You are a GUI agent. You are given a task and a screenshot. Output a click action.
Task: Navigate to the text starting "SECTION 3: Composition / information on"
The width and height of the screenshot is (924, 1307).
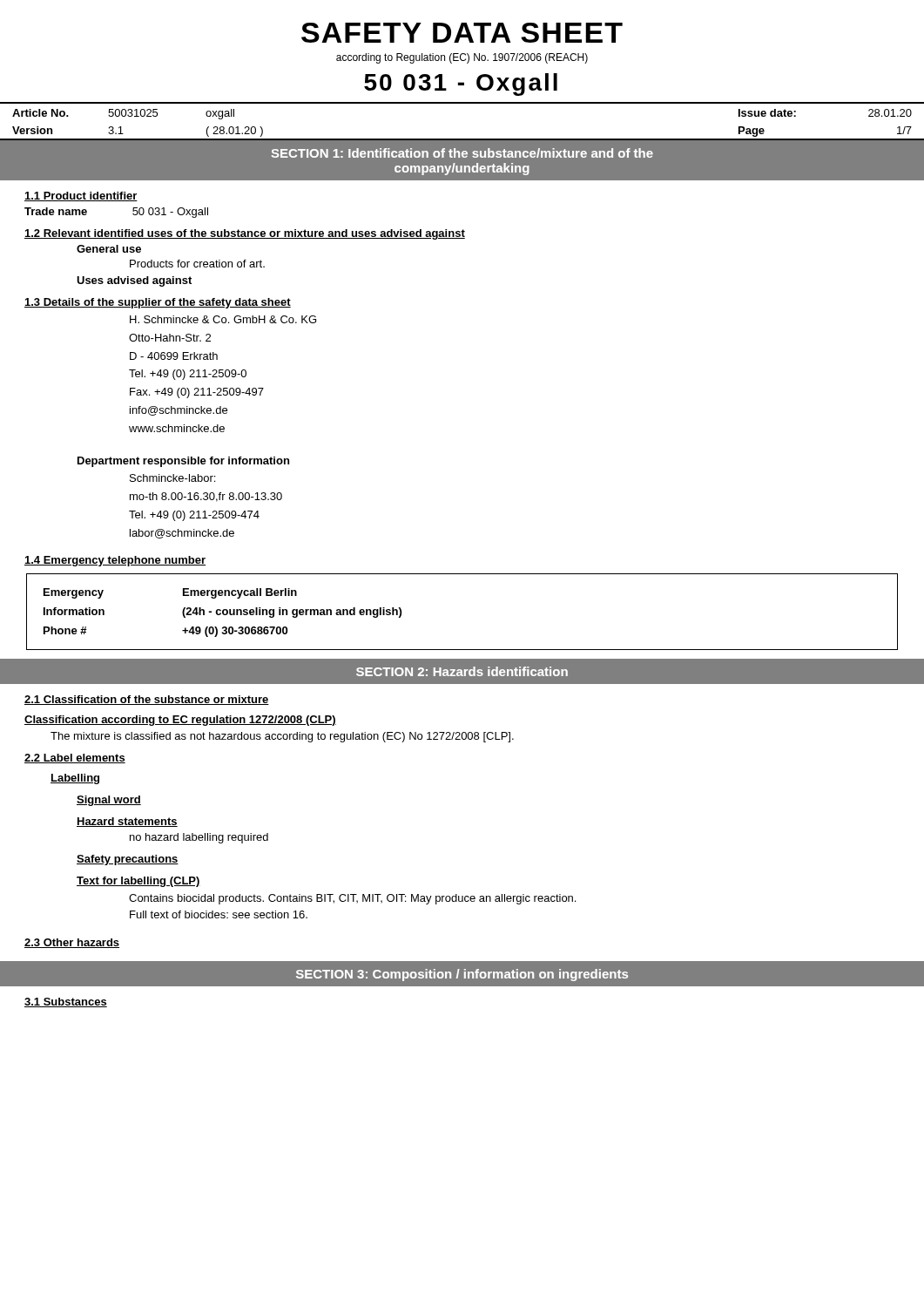tap(462, 974)
